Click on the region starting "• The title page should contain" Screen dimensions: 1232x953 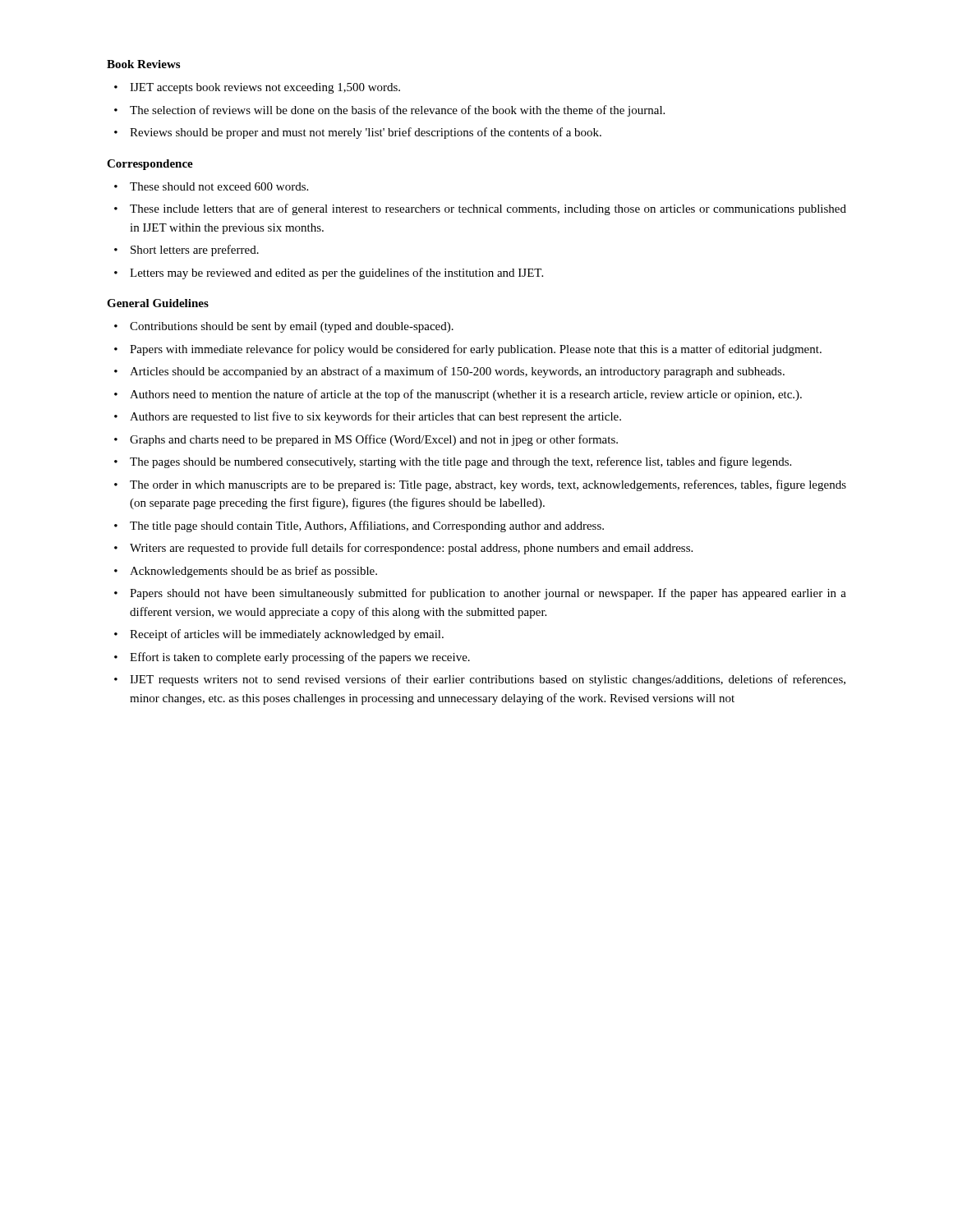tap(476, 525)
